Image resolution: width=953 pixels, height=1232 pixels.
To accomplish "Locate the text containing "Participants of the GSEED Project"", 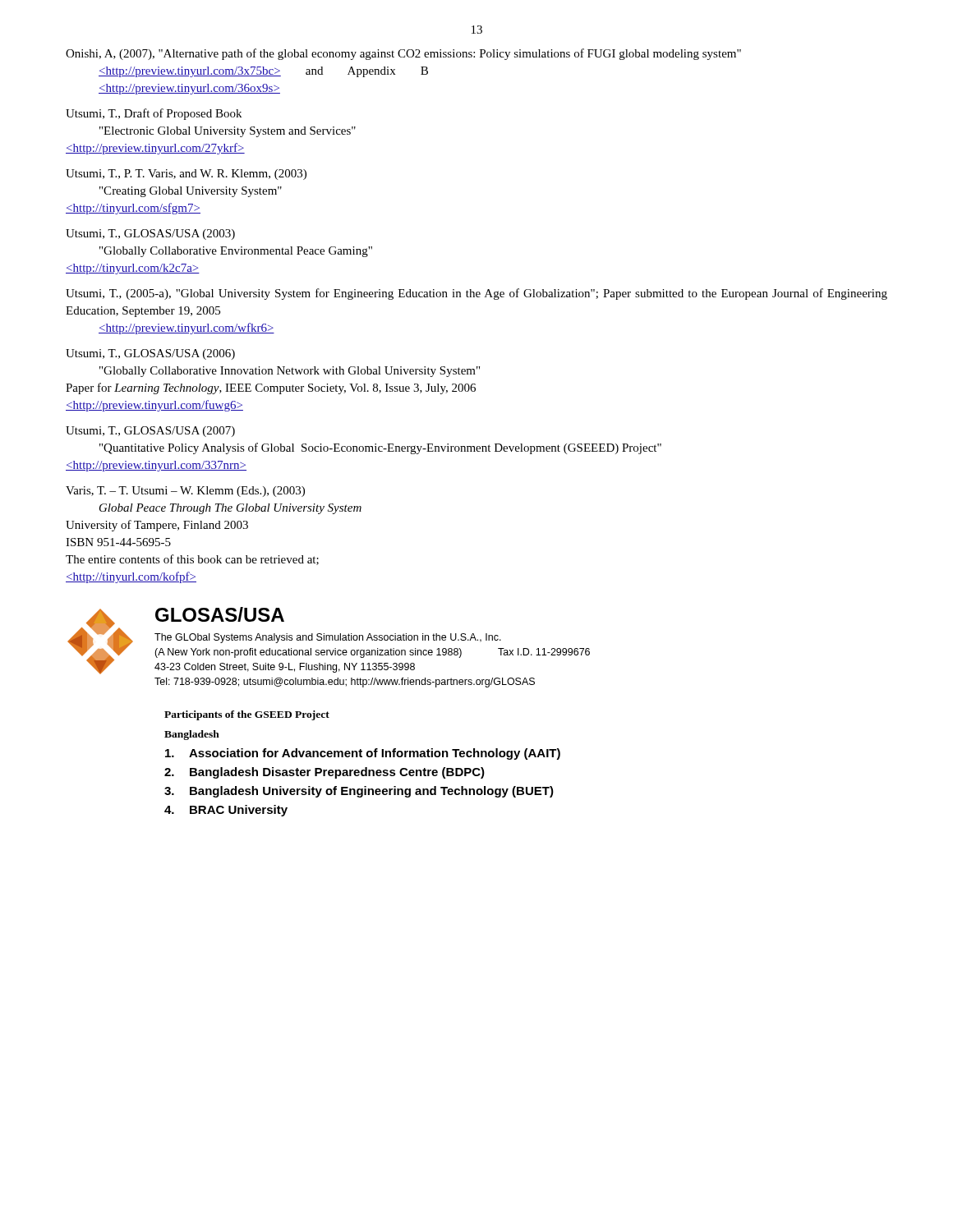I will 247,714.
